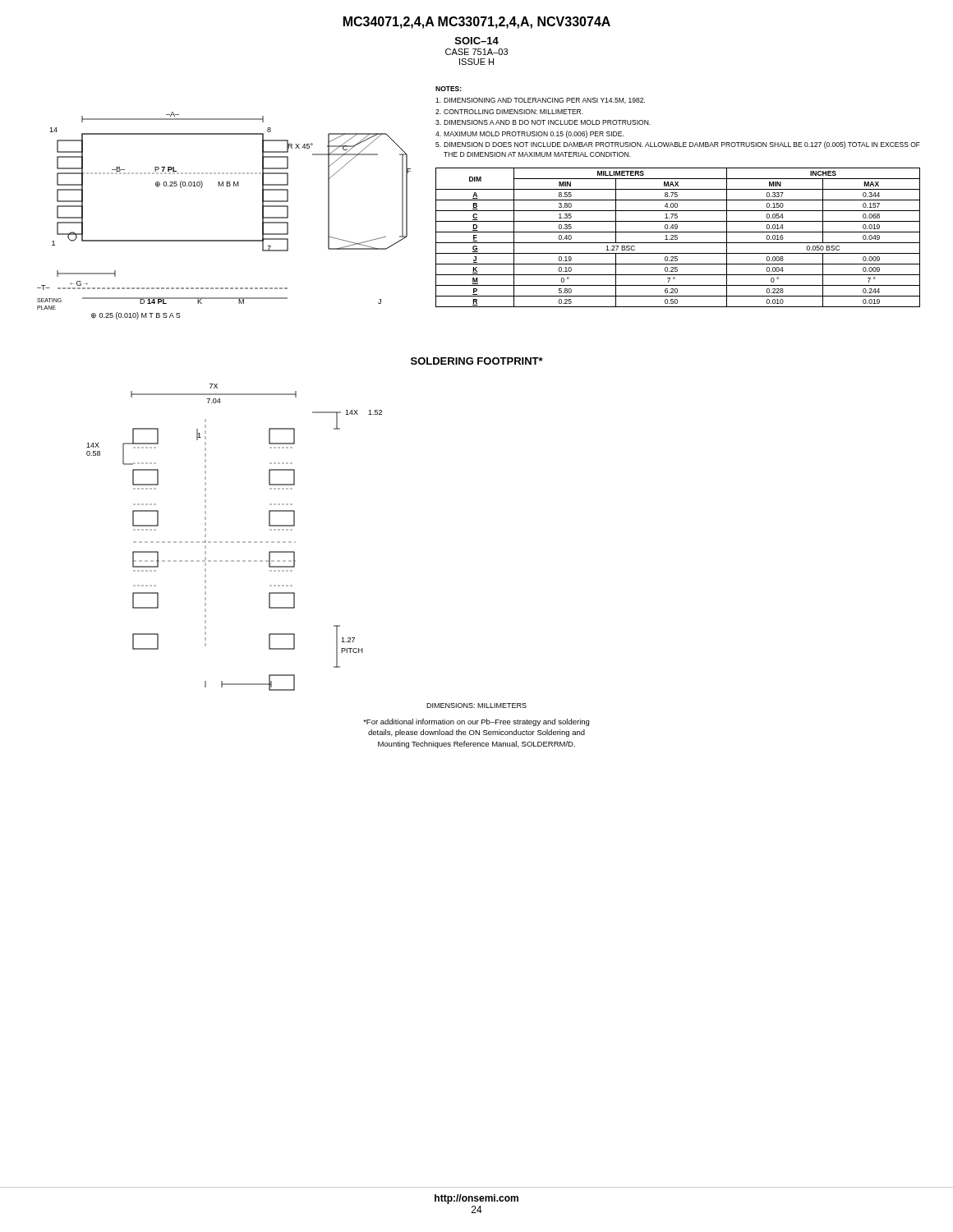The height and width of the screenshot is (1232, 953).
Task: Point to the block beginning "For additional information on our Pb–Free strategy"
Action: coord(476,732)
